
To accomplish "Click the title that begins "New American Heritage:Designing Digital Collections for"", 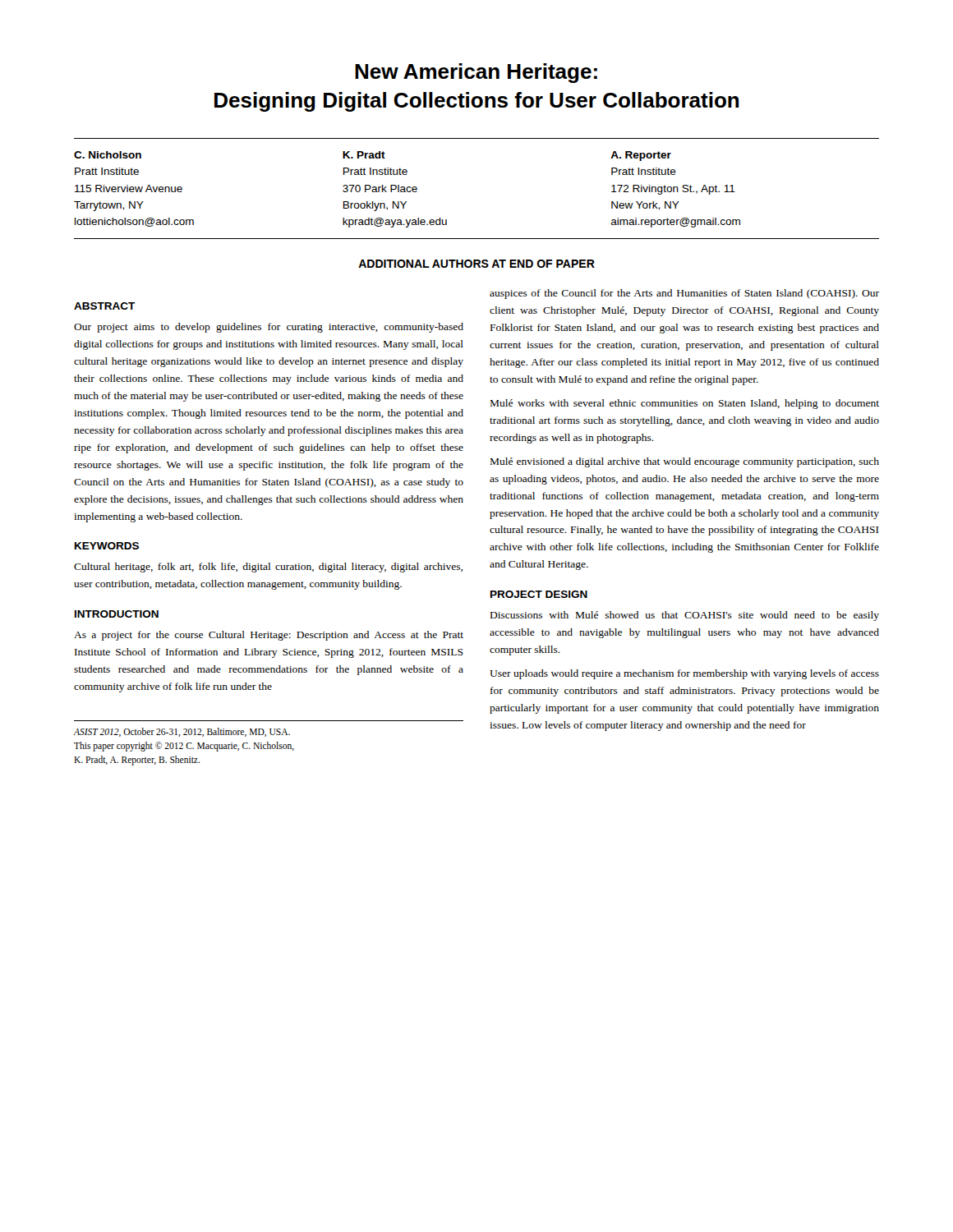I will tap(476, 86).
